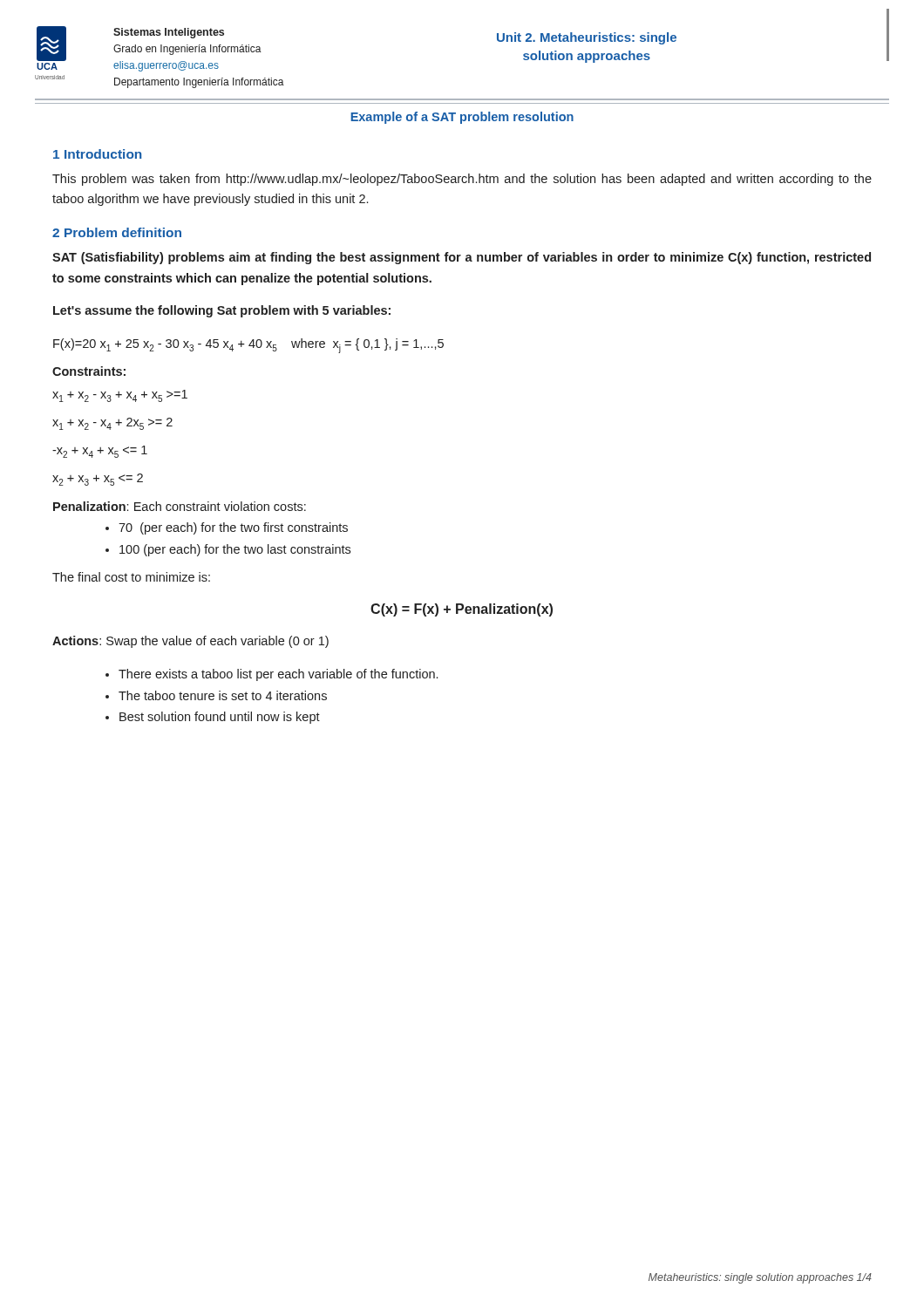Screen dimensions: 1308x924
Task: Find the text block starting "70 (per each)"
Action: click(x=233, y=528)
